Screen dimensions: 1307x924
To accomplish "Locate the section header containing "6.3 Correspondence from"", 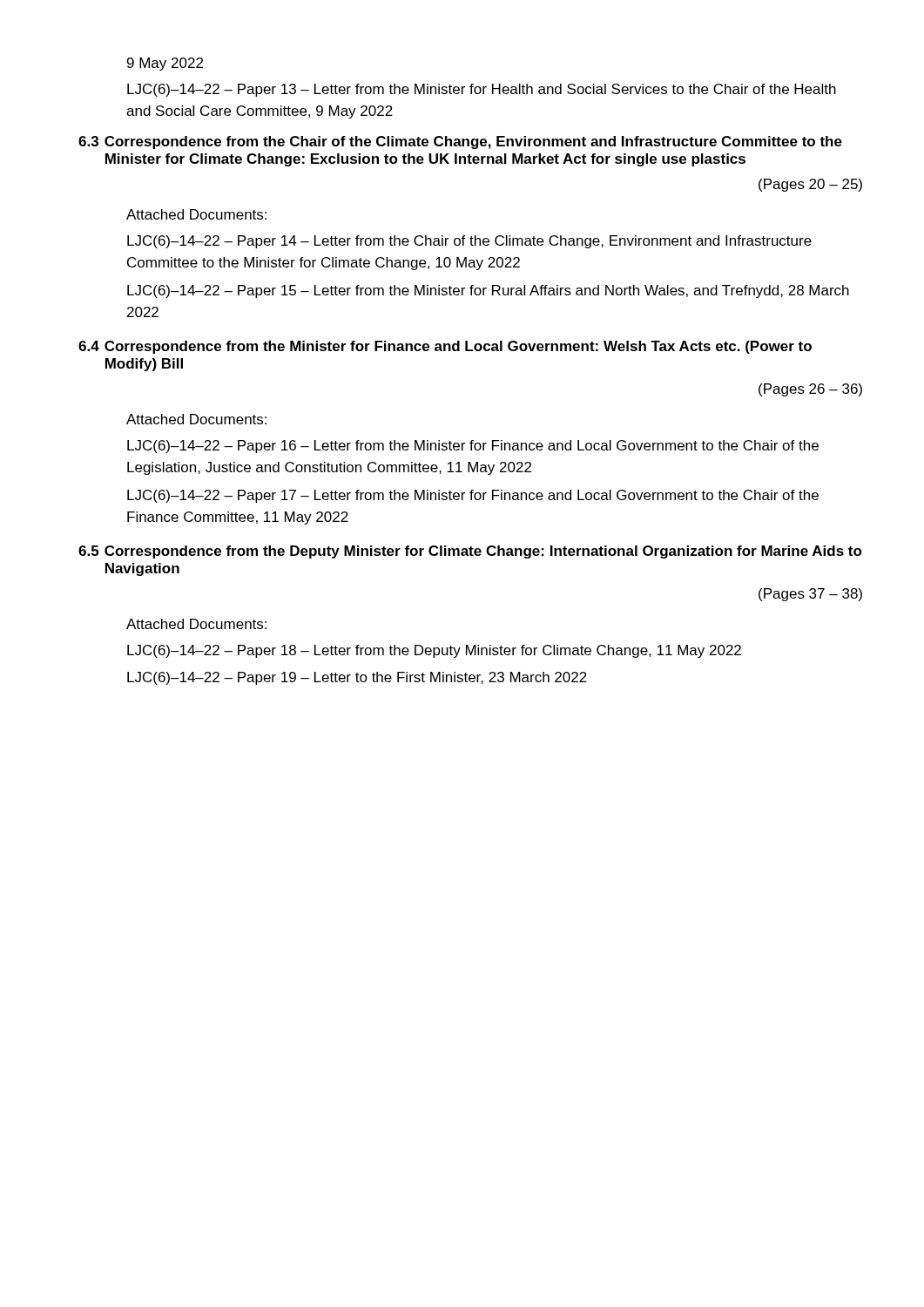I will [471, 150].
